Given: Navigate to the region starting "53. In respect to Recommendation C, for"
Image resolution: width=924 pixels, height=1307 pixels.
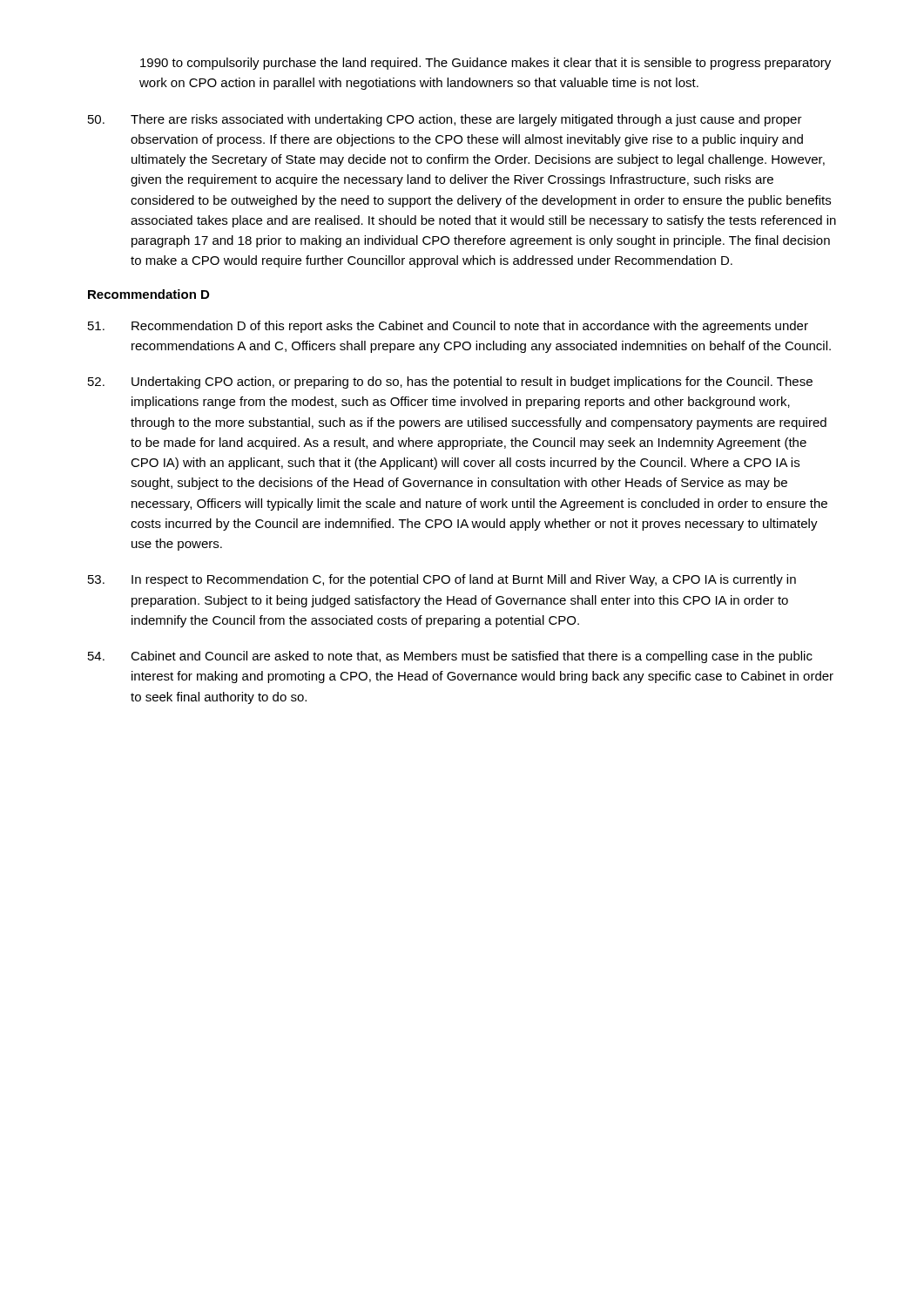Looking at the screenshot, I should [462, 600].
